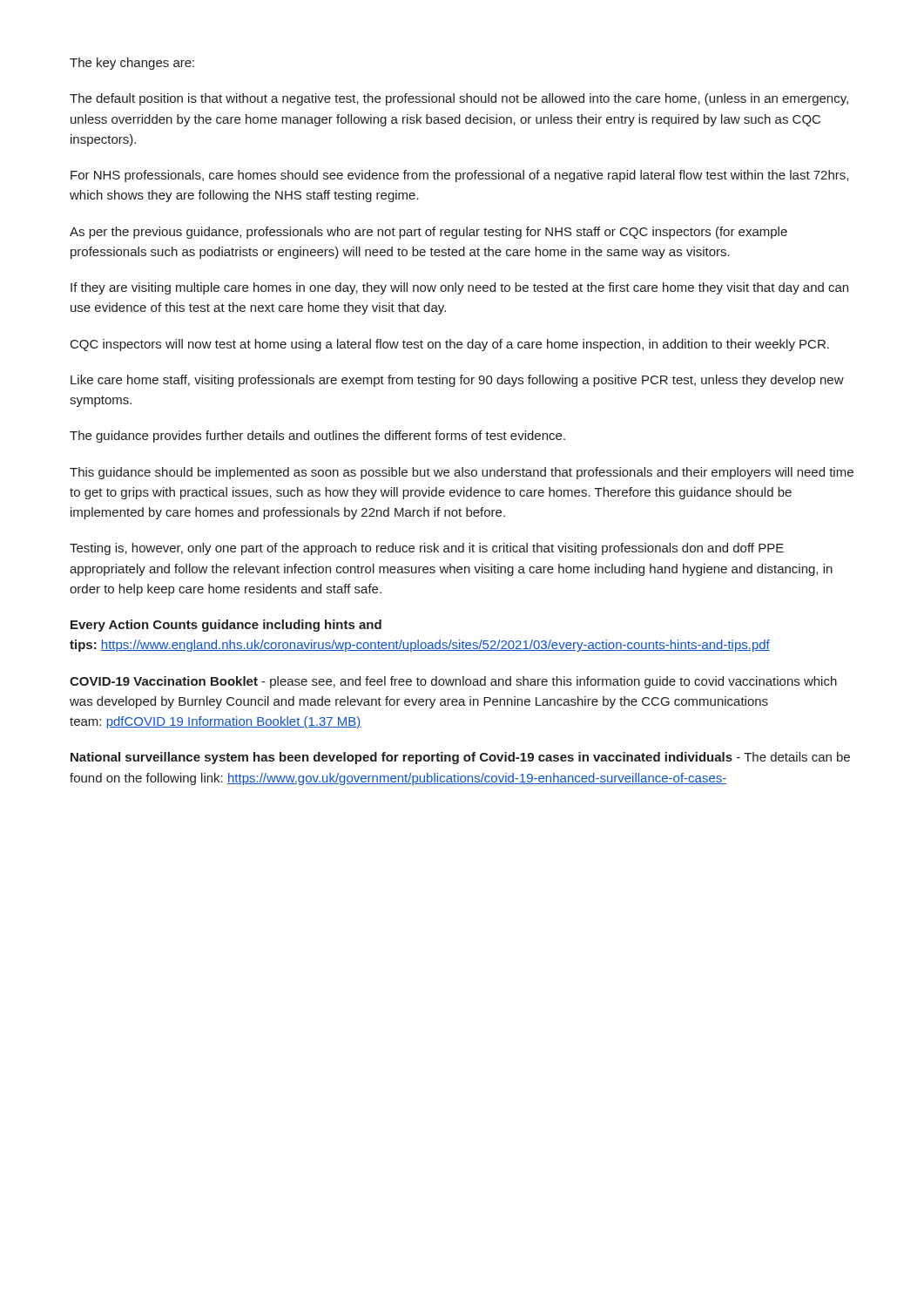Where is the passage that starts "CQC inspectors will now test at"?
The height and width of the screenshot is (1307, 924).
(x=450, y=343)
